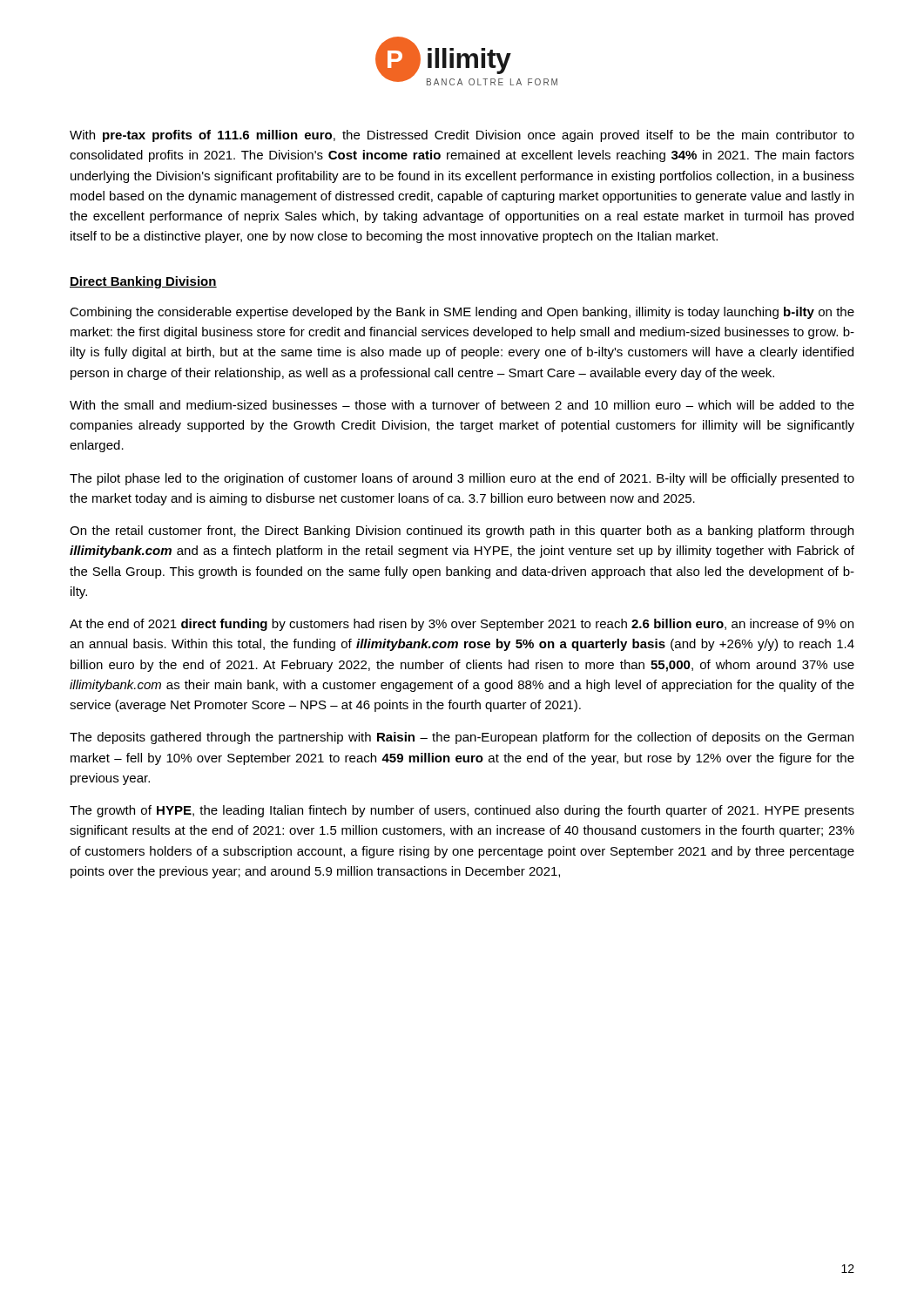Click on the region starting "Combining the considerable expertise developed"

point(462,342)
